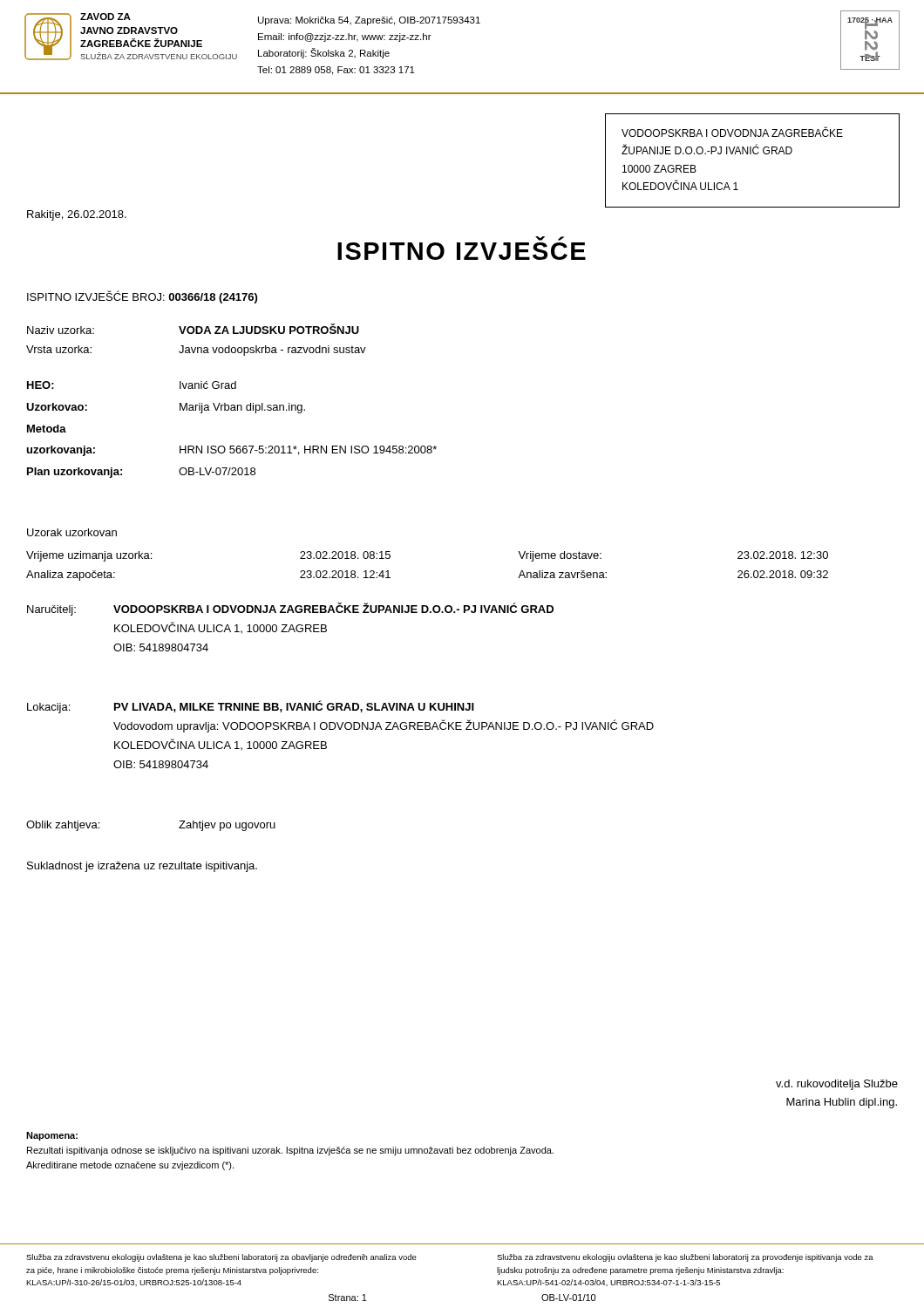This screenshot has height=1308, width=924.
Task: Find the region starting "Lokacija: PV LIVADA, MILKE TRNINE BB,"
Action: pyautogui.click(x=340, y=736)
